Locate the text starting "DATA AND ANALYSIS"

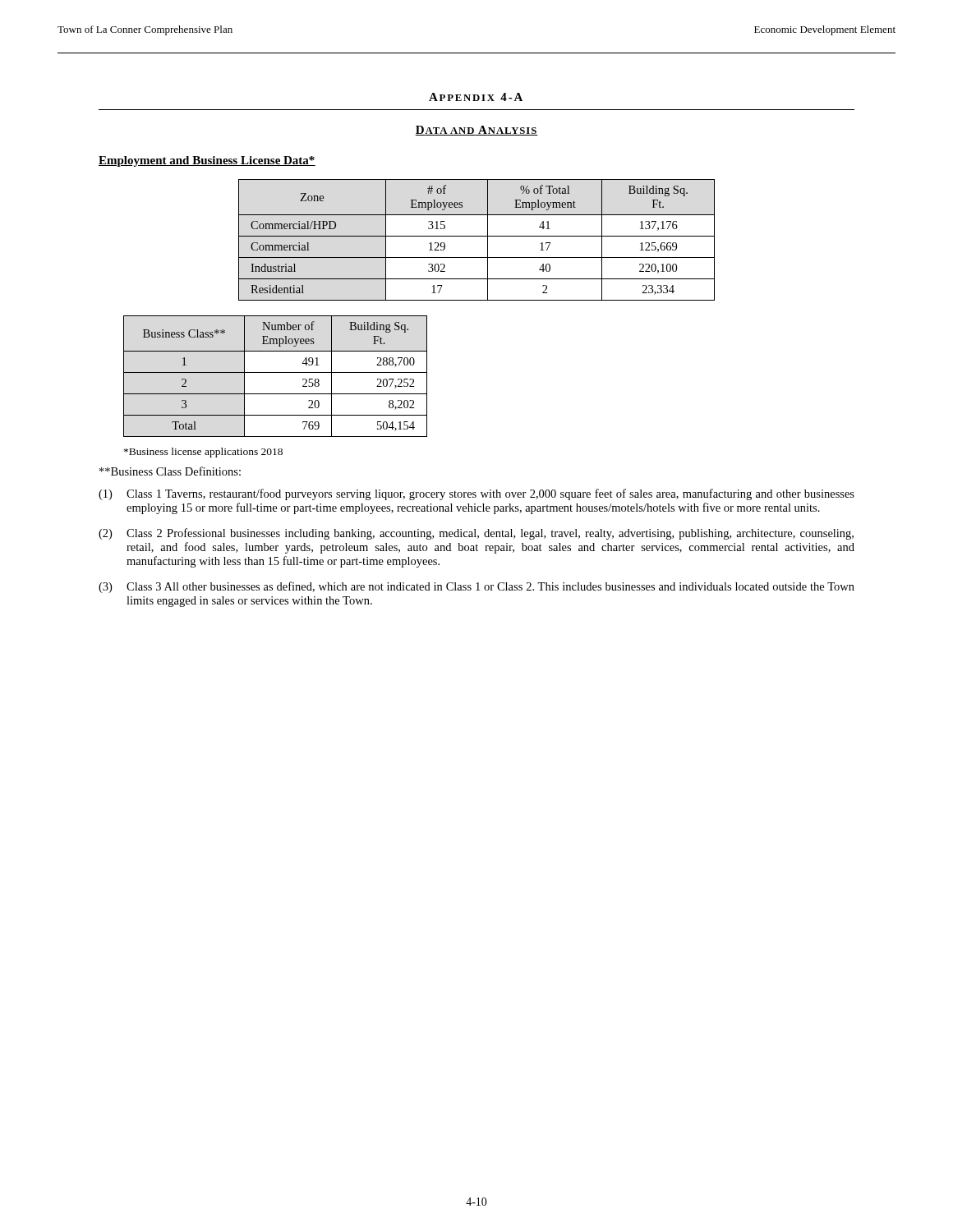point(476,130)
